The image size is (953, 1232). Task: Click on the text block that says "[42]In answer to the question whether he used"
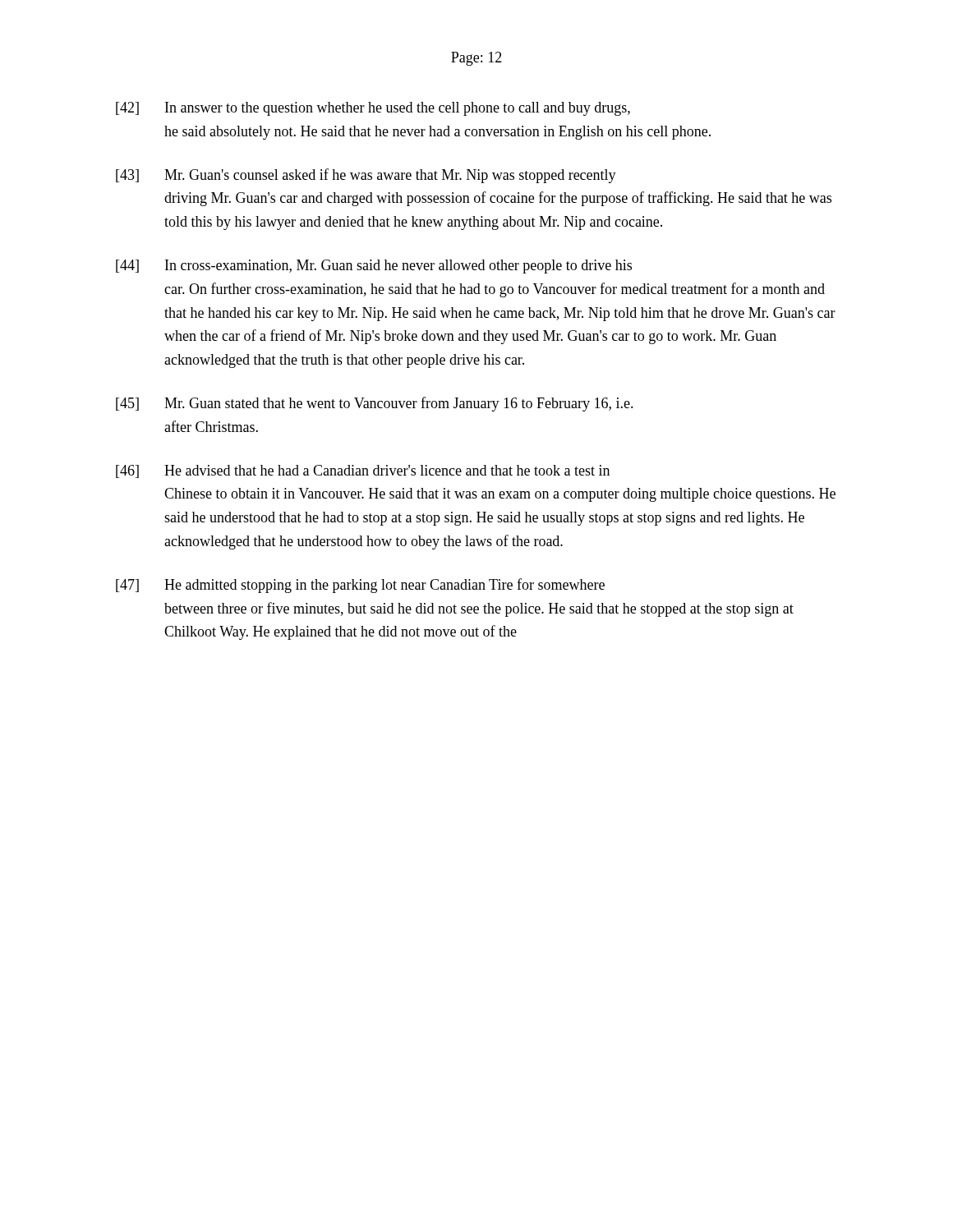pyautogui.click(x=476, y=120)
